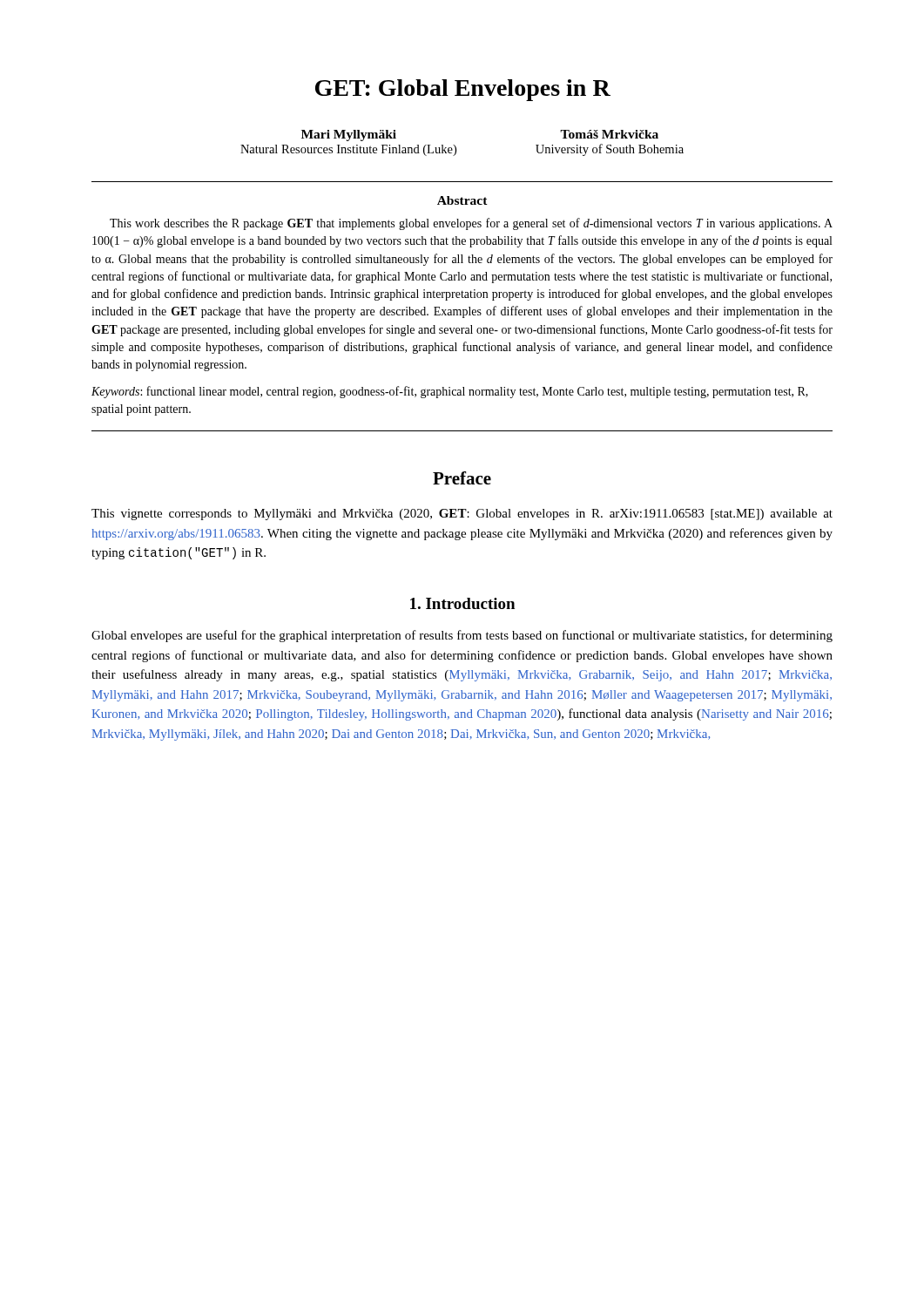Click on the passage starting "Mari Myllymäki Natural Resources"
The width and height of the screenshot is (924, 1307).
(x=462, y=142)
